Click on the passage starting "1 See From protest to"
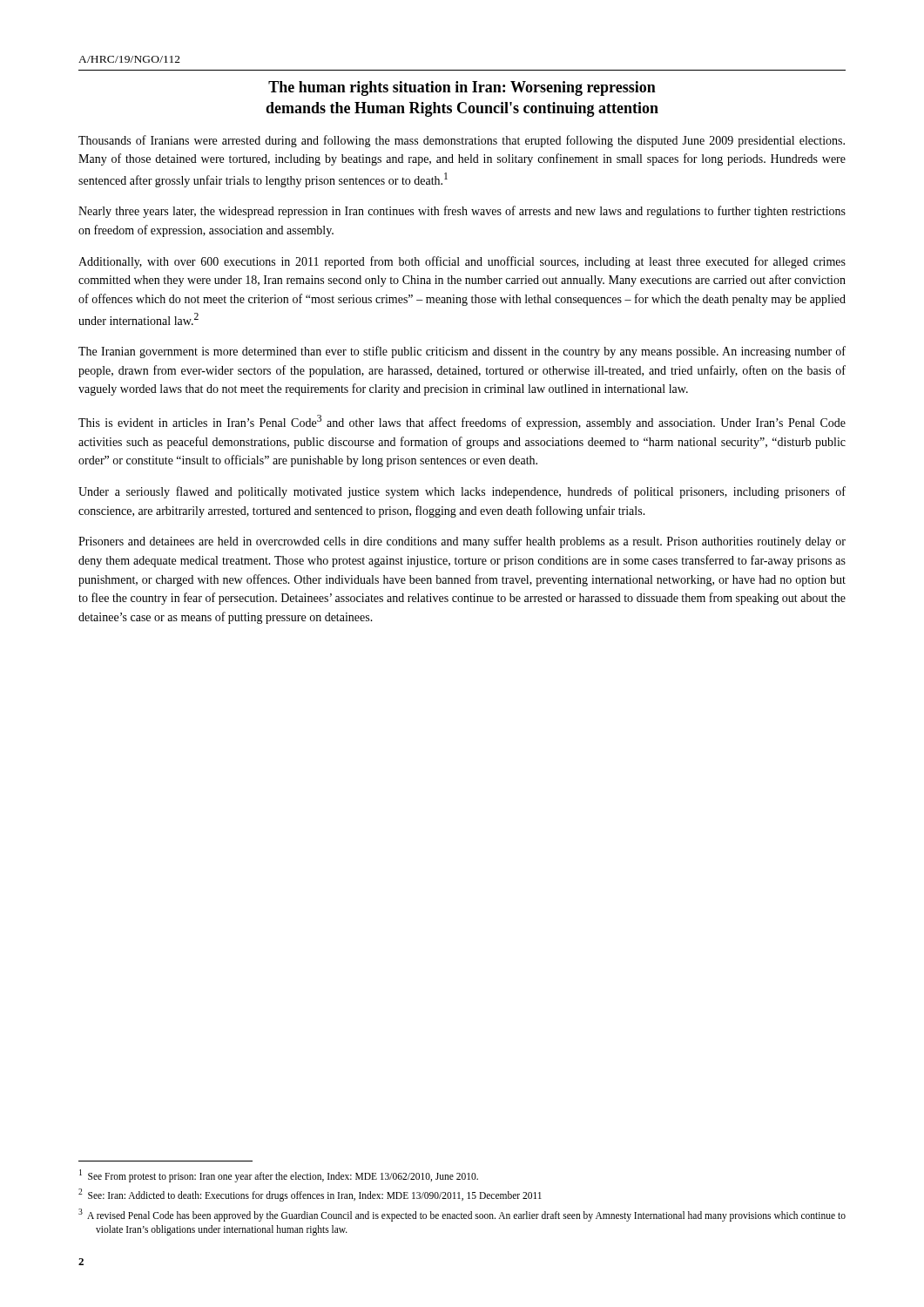The image size is (924, 1307). [278, 1174]
